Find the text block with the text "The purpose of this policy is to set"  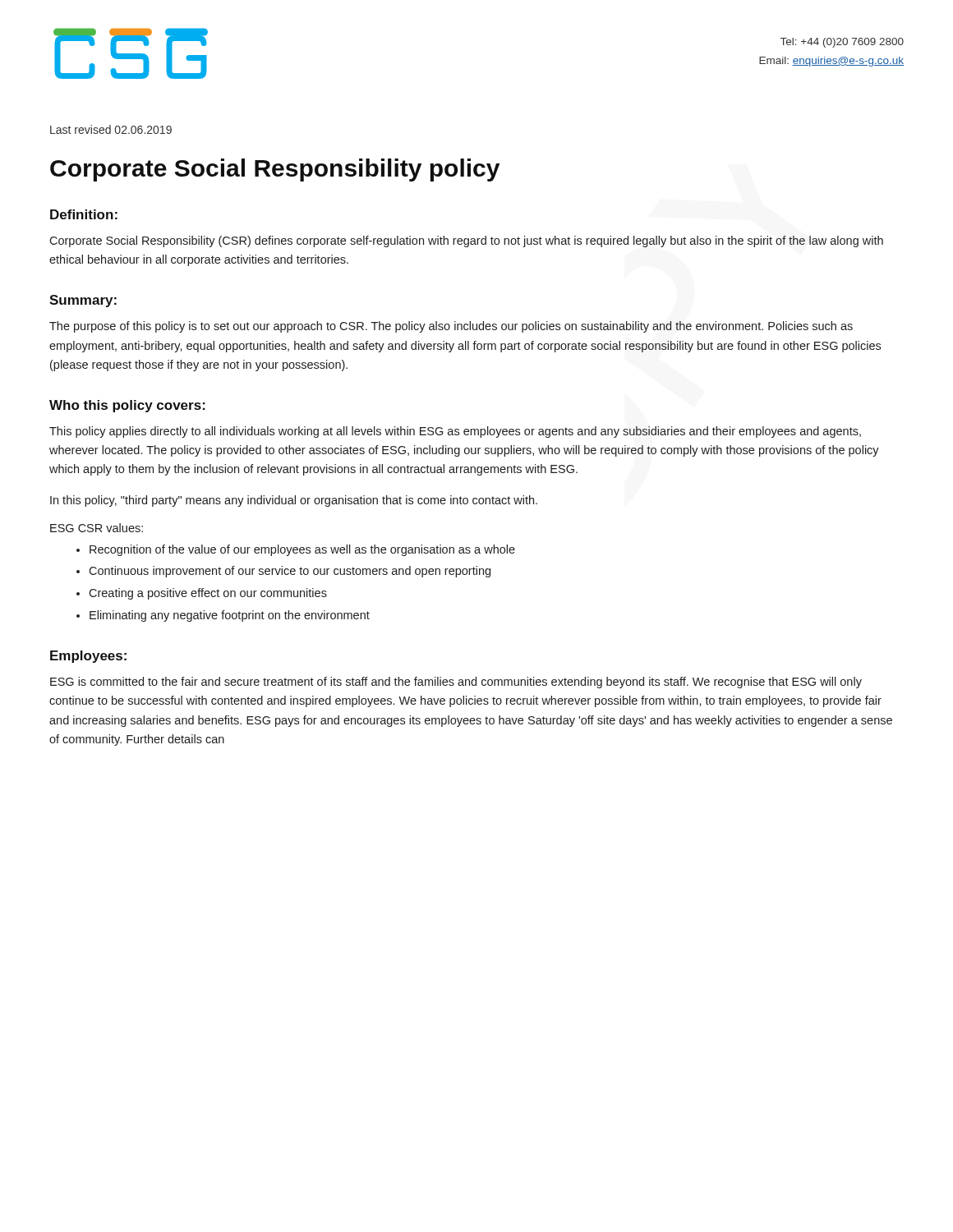pos(465,345)
